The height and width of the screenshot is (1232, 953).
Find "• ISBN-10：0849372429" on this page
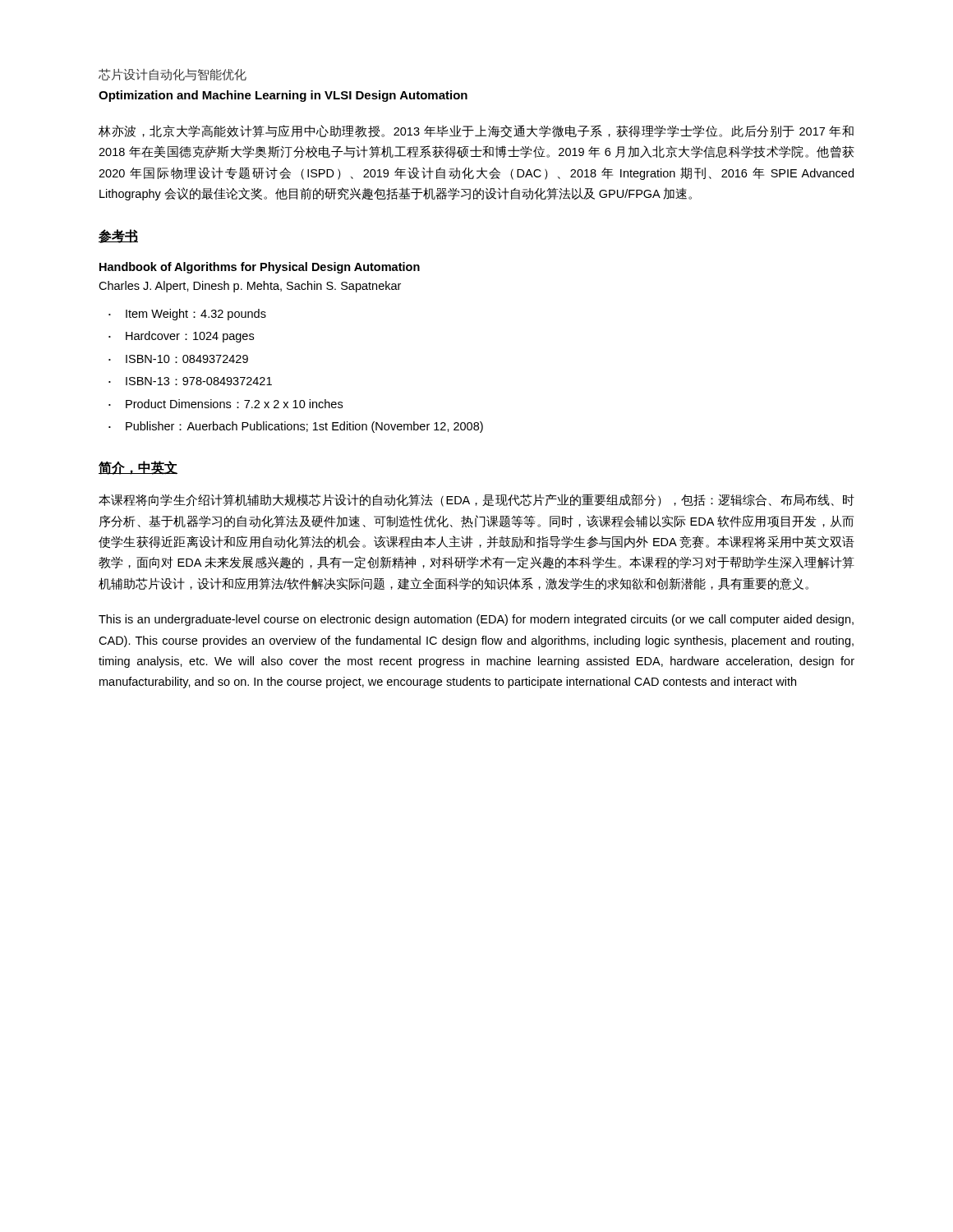pos(178,359)
